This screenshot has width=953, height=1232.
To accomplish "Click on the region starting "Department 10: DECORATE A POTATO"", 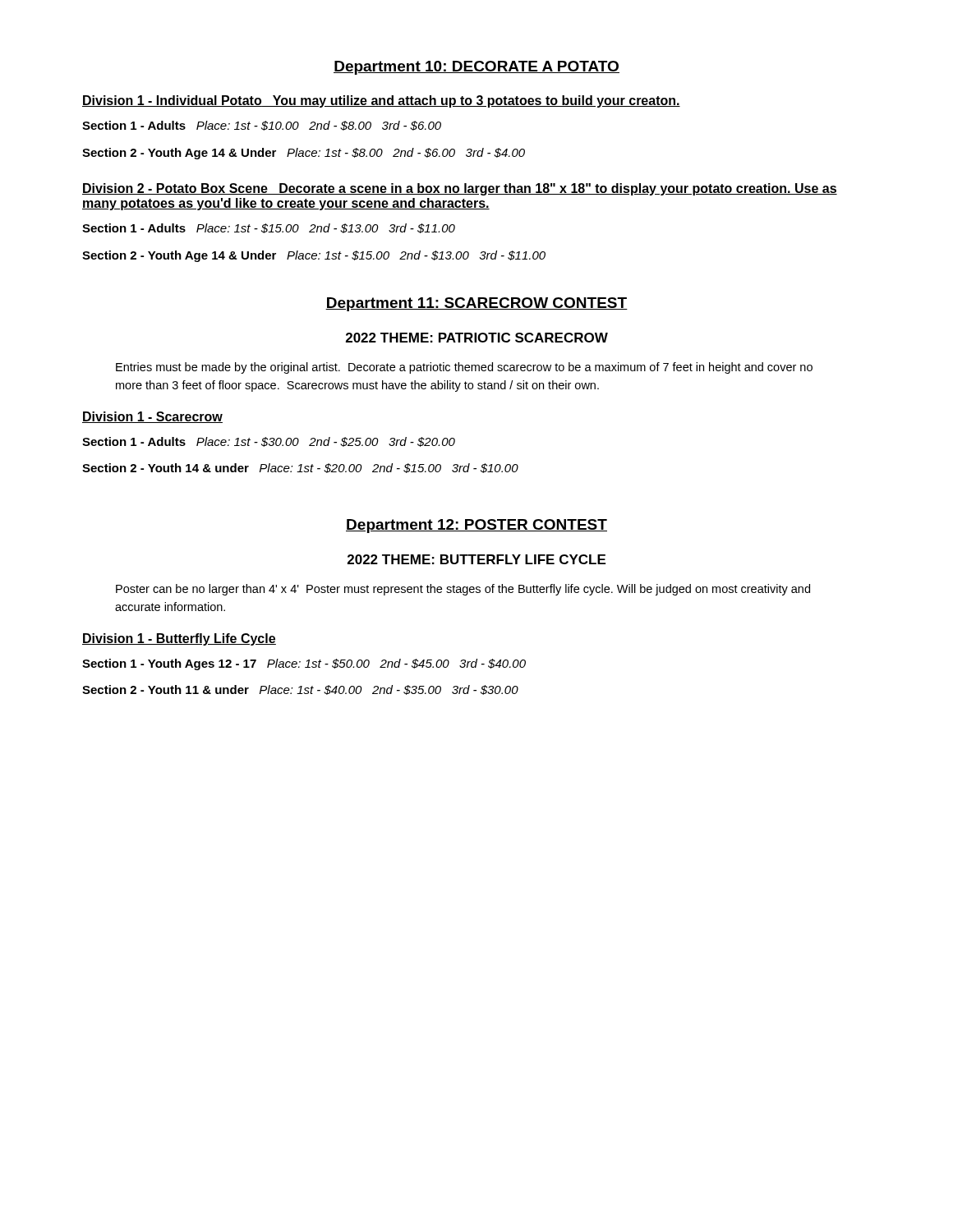I will click(x=476, y=66).
